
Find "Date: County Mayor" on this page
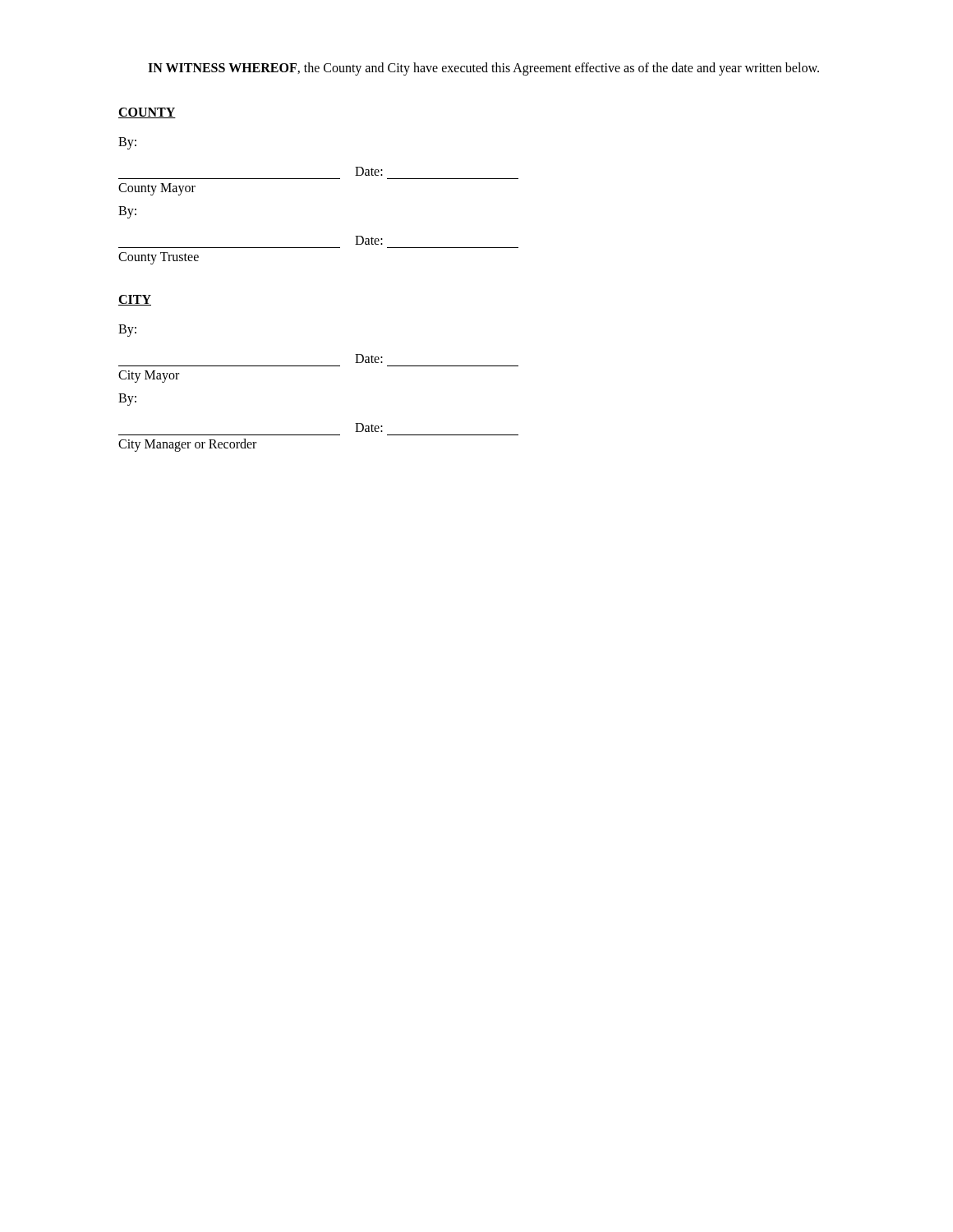click(x=476, y=180)
